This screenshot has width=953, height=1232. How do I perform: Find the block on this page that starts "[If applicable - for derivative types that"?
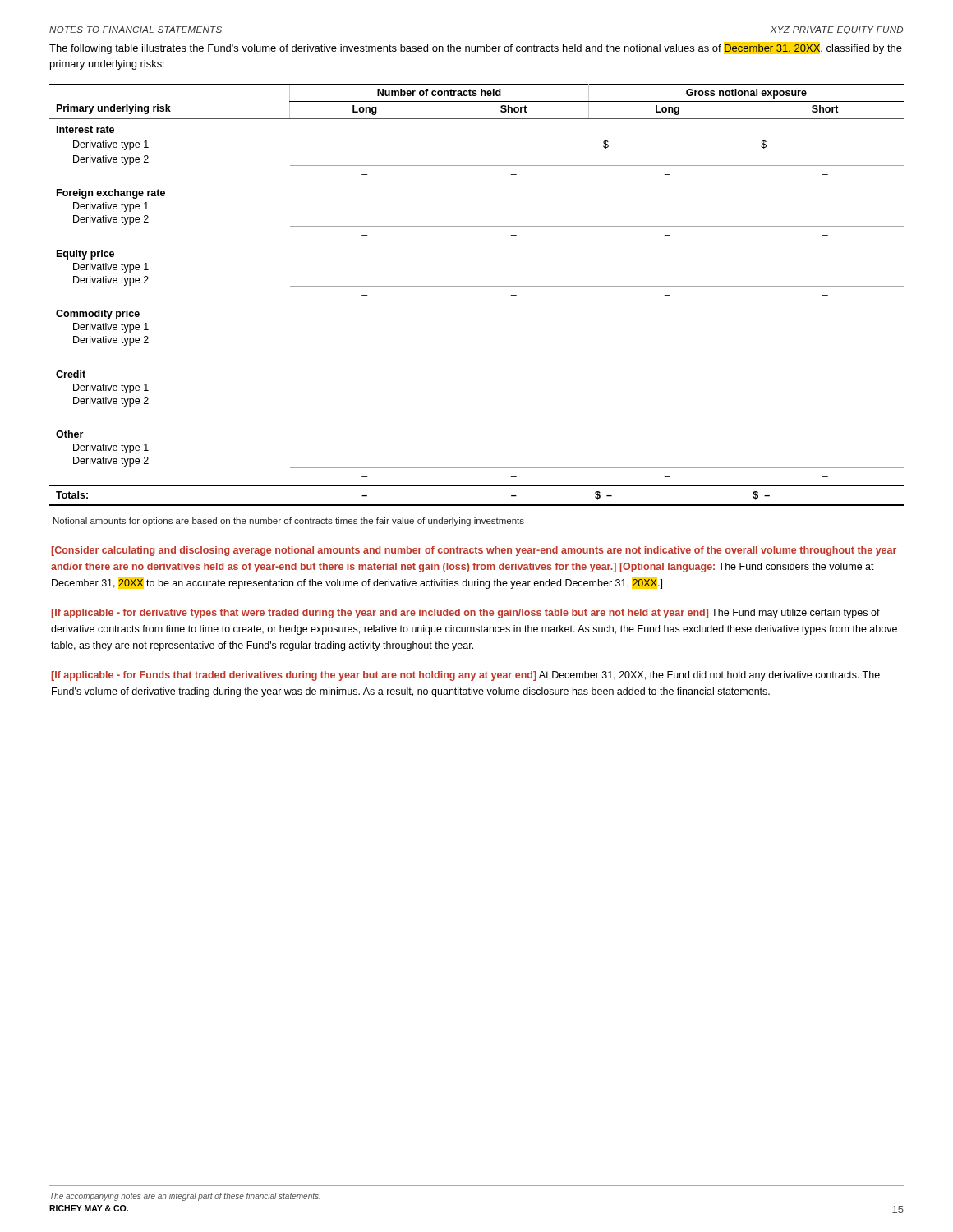(x=474, y=629)
